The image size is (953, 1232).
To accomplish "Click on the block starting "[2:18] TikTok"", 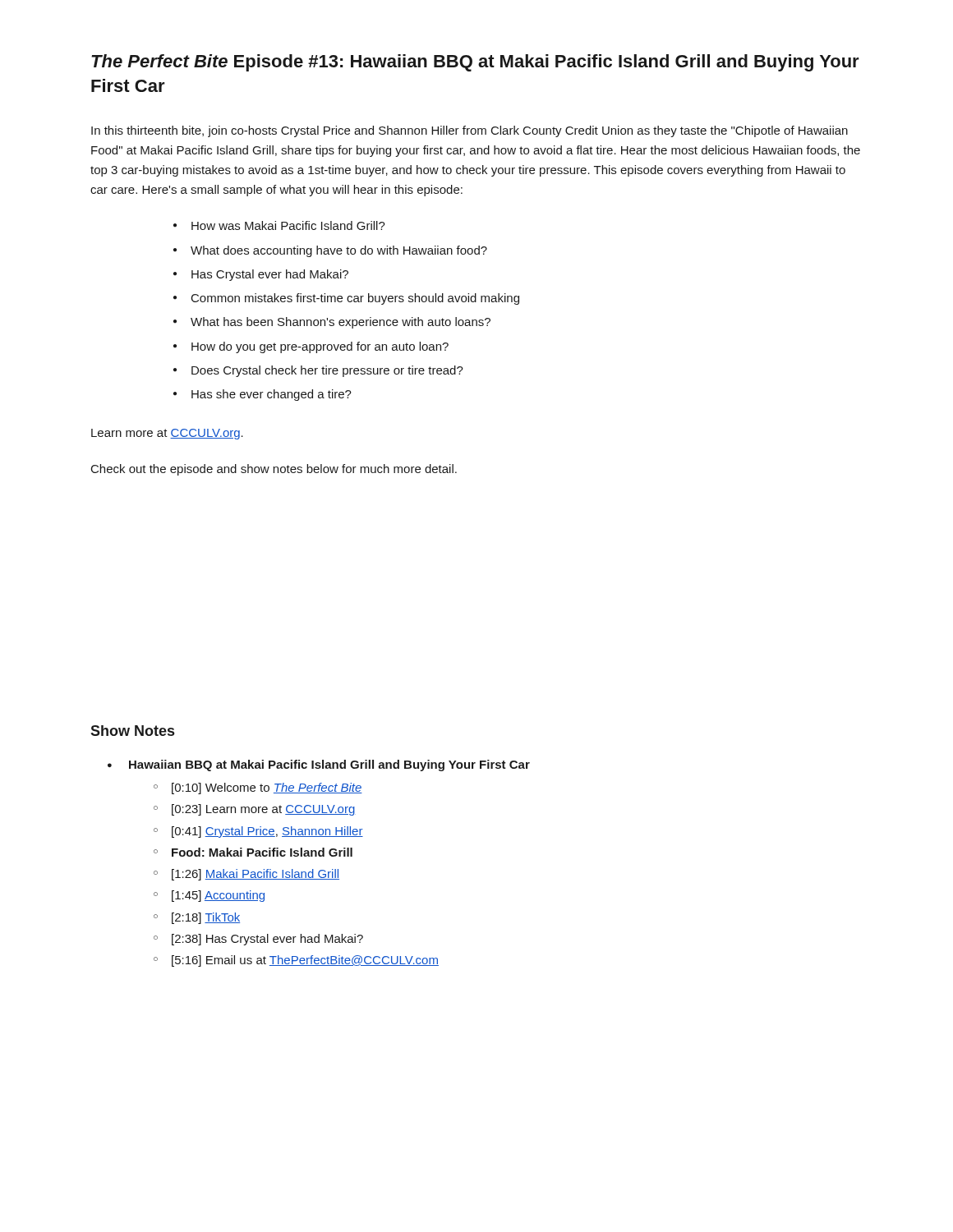I will (x=205, y=917).
